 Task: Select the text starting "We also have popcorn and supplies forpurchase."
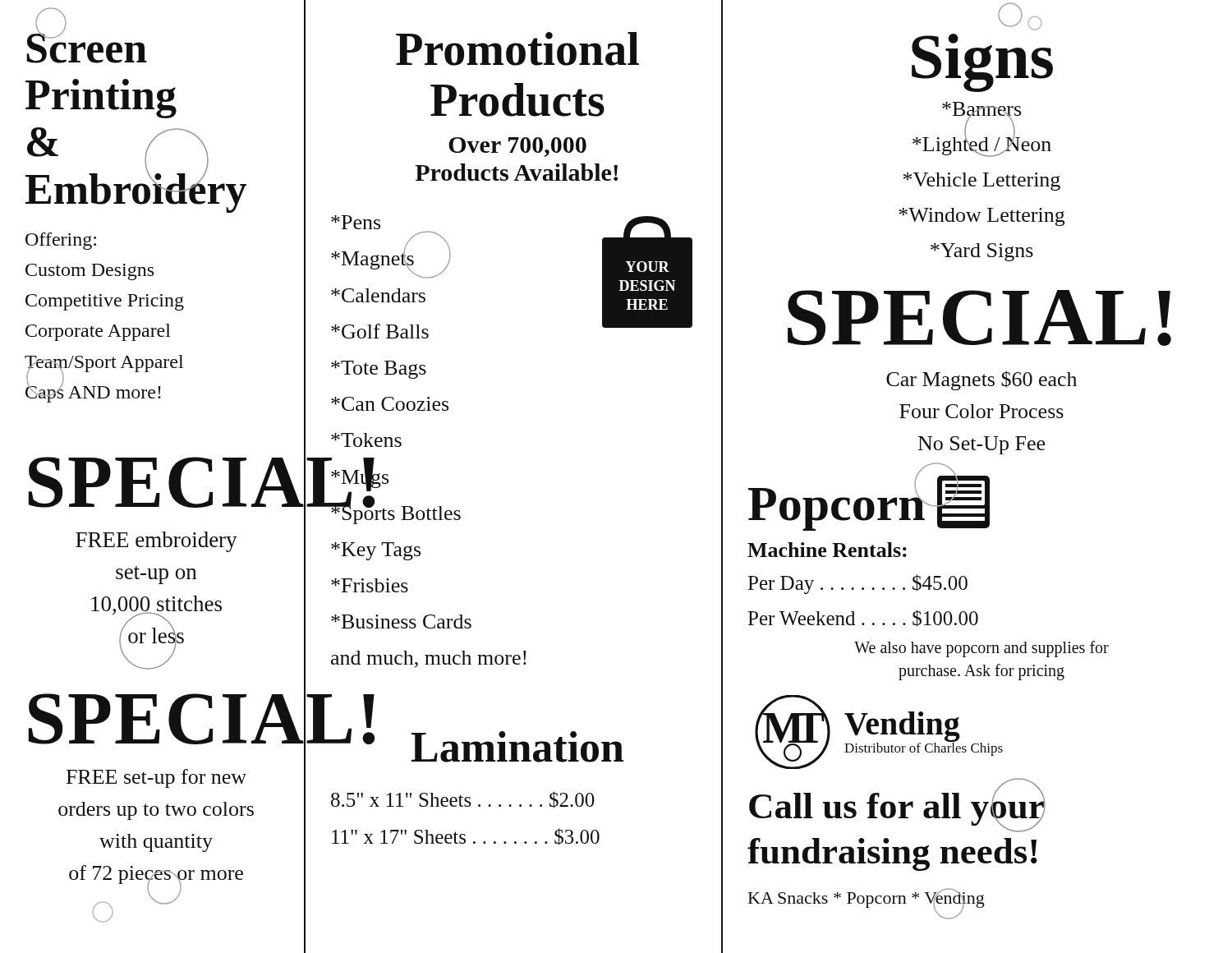point(981,659)
